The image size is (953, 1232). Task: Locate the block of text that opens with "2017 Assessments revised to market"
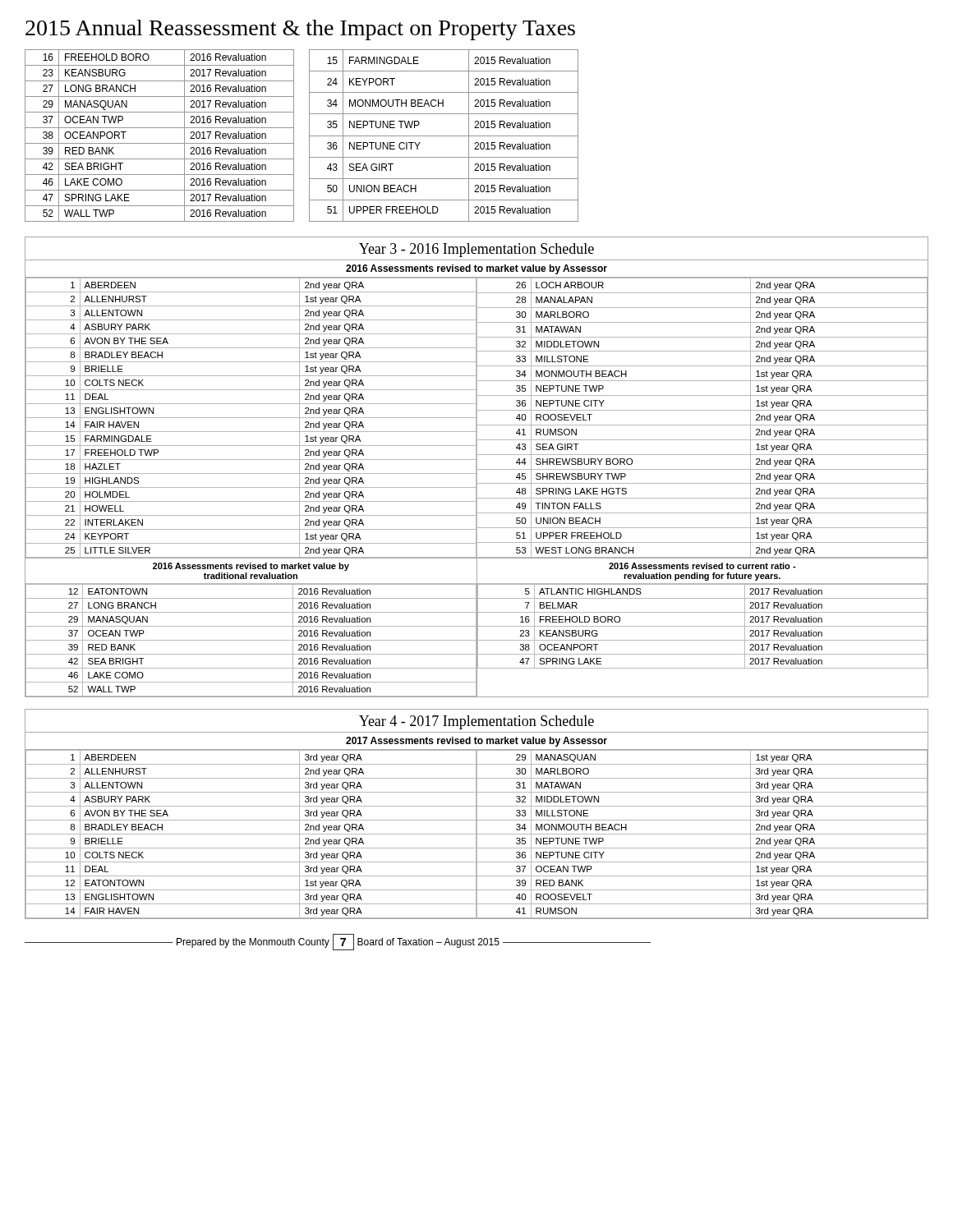(x=476, y=741)
